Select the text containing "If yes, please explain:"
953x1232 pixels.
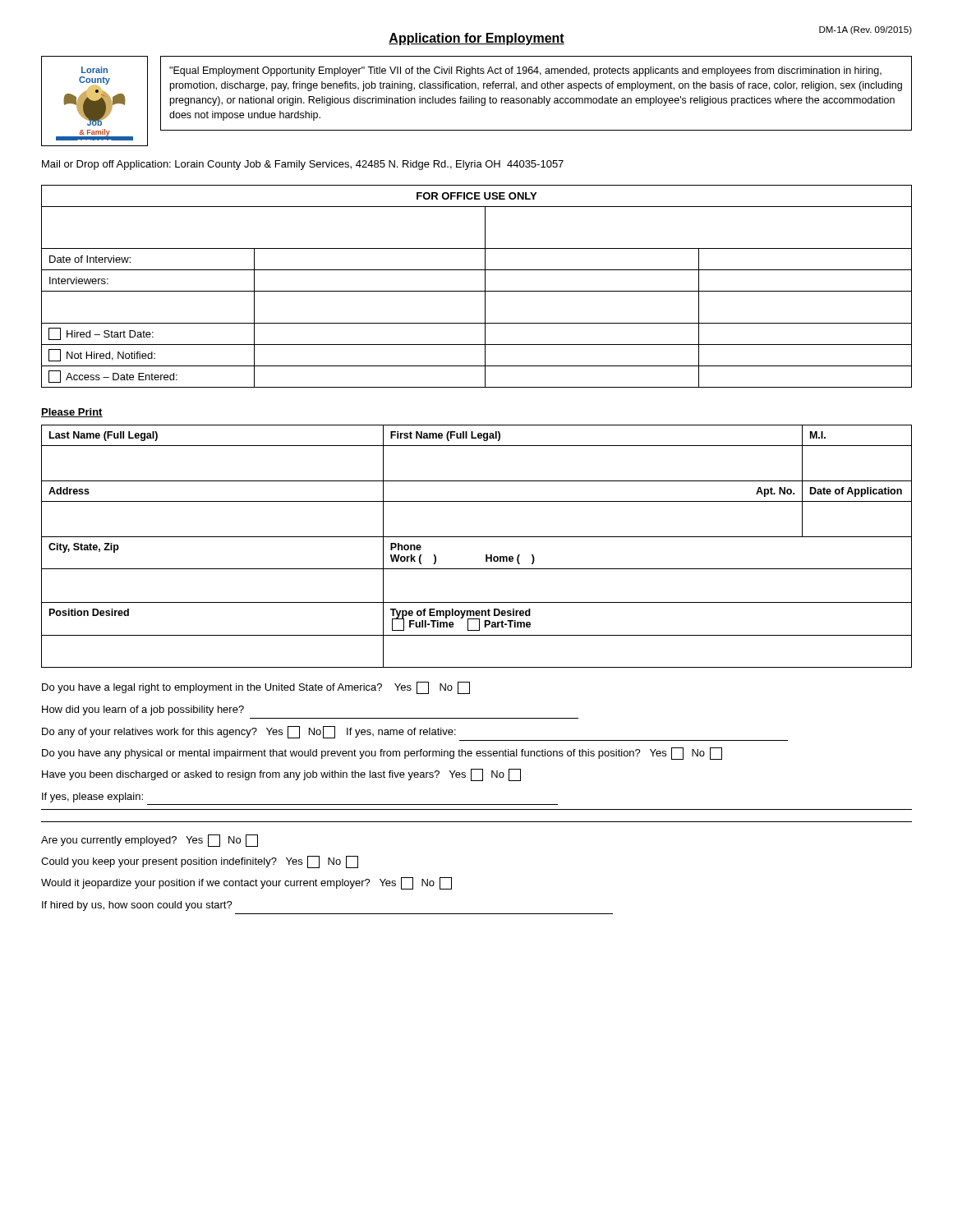[x=299, y=796]
